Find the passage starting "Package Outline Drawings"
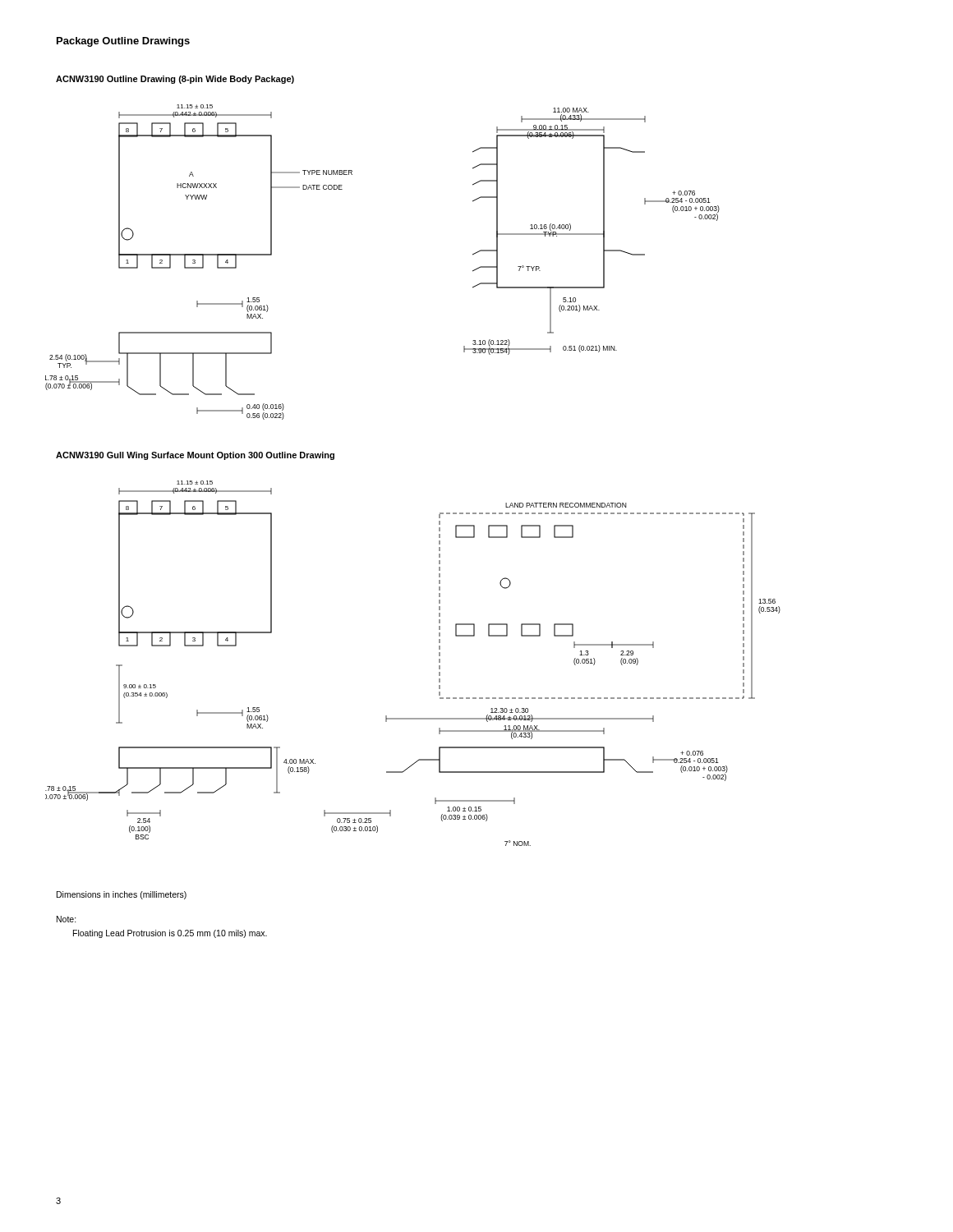Image resolution: width=953 pixels, height=1232 pixels. point(123,41)
